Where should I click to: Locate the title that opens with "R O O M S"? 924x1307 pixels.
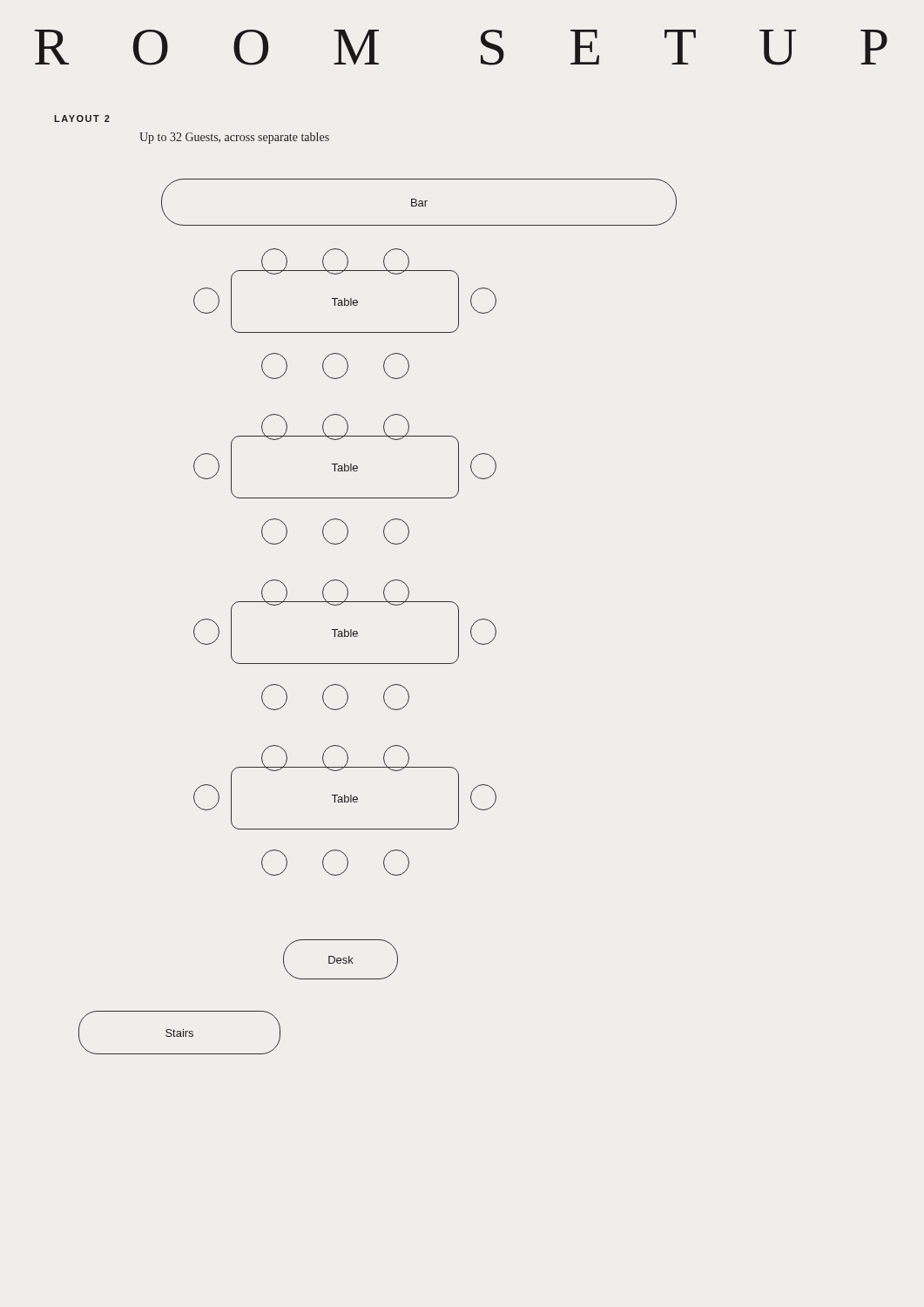coord(462,47)
